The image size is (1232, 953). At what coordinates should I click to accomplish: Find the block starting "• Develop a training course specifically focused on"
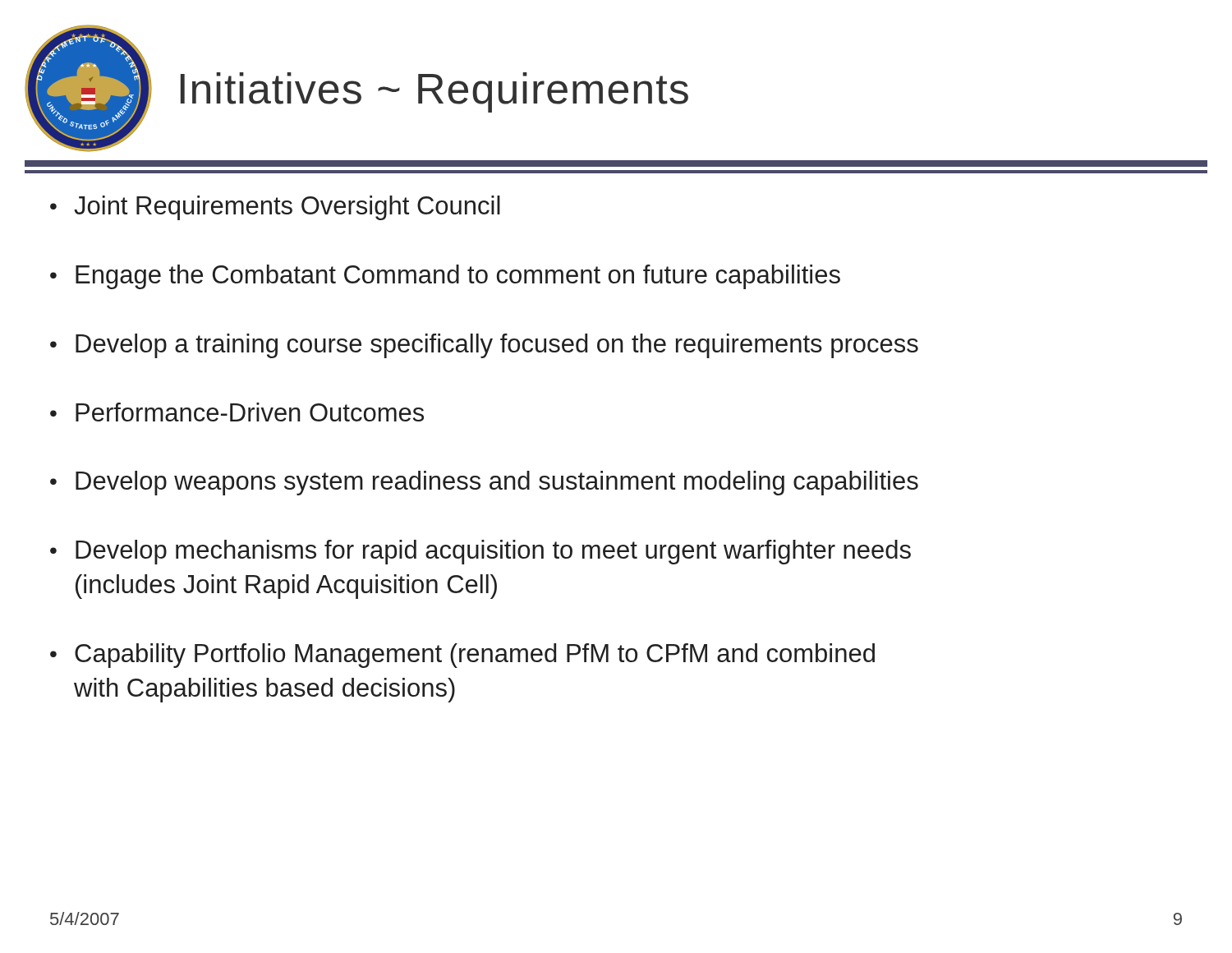click(x=484, y=344)
